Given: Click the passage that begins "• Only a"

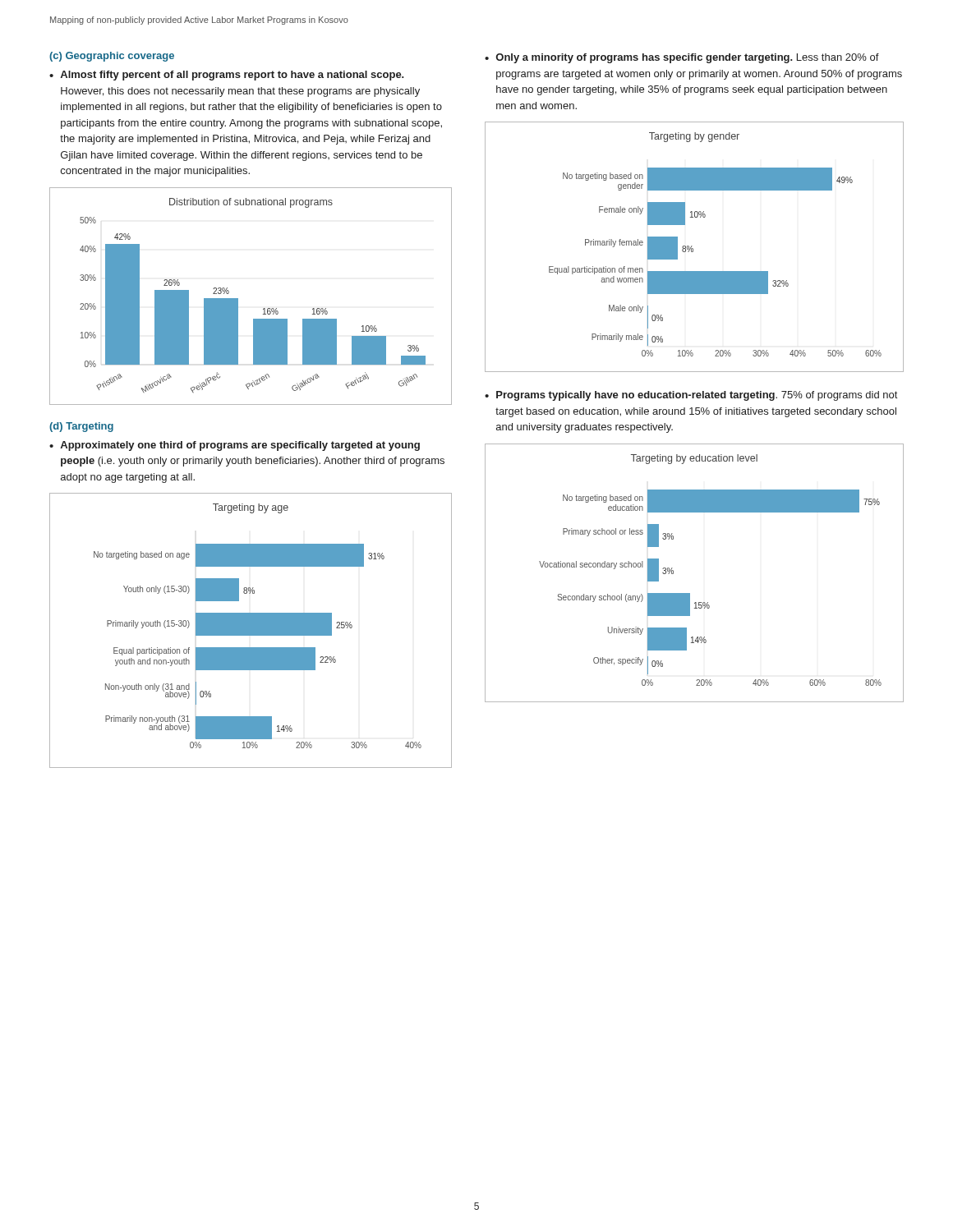Looking at the screenshot, I should pyautogui.click(x=694, y=81).
